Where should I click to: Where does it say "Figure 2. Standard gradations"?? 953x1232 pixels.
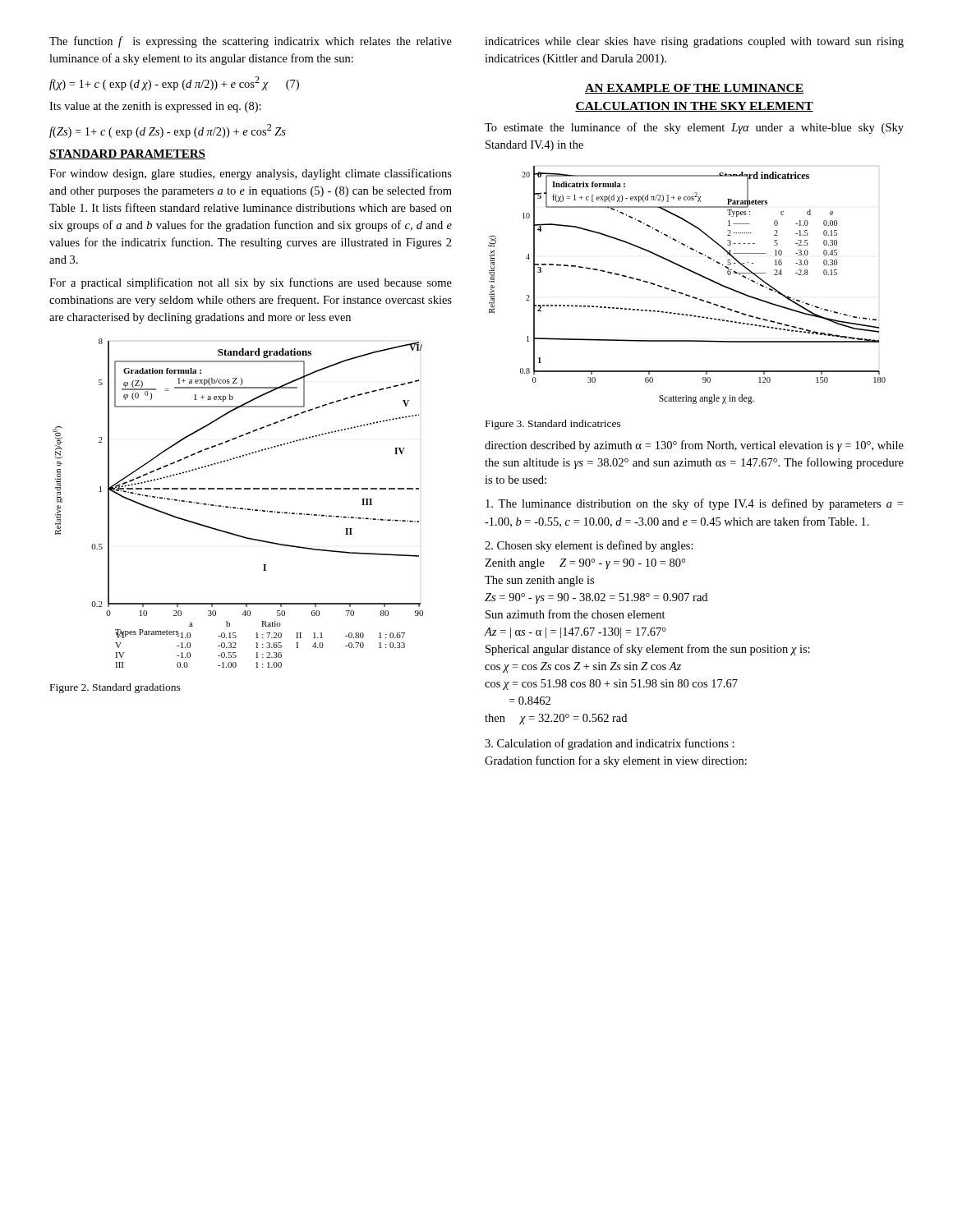tap(115, 687)
